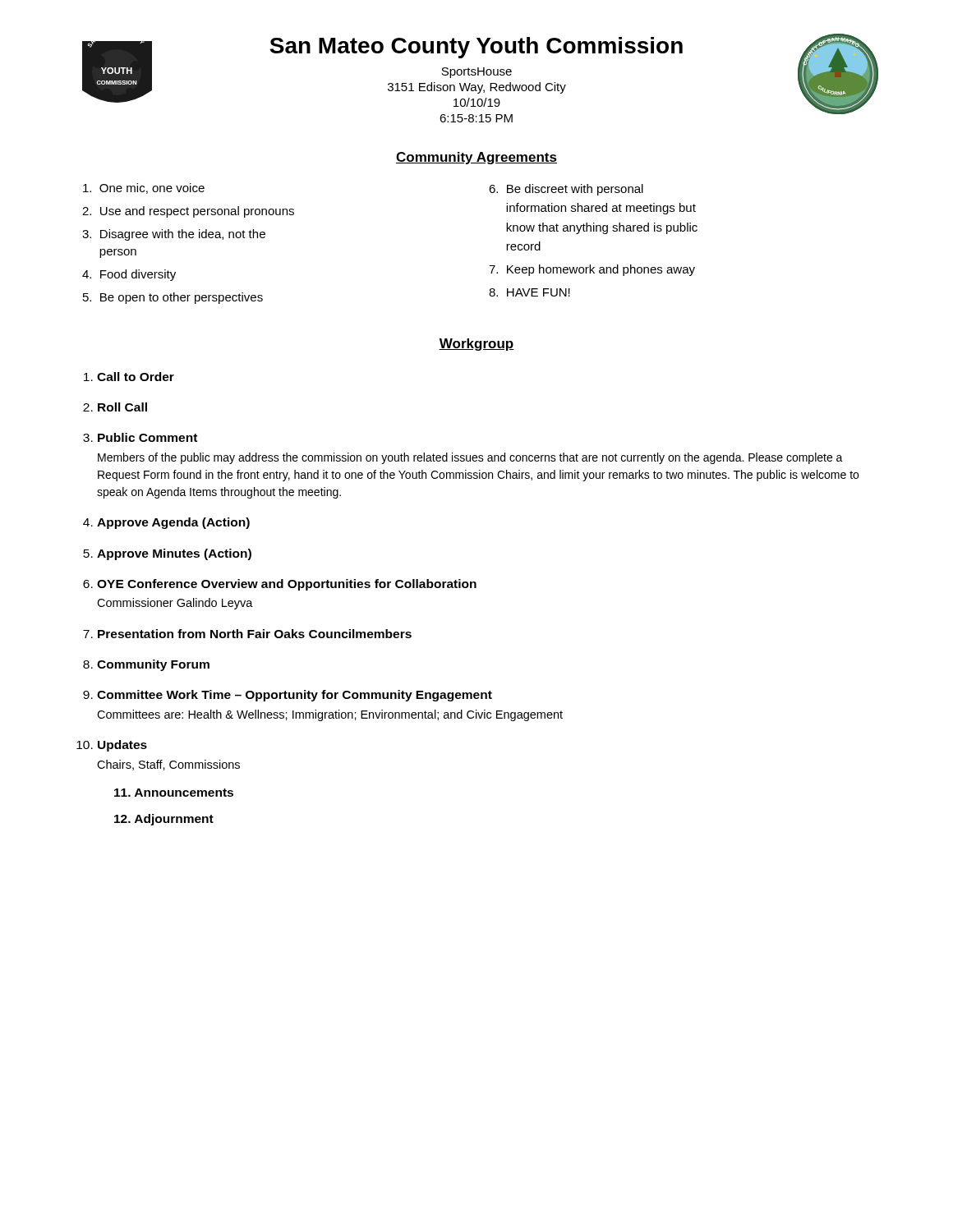Find the list item containing "4. Food diversity"
This screenshot has height=1232, width=953.
click(129, 274)
